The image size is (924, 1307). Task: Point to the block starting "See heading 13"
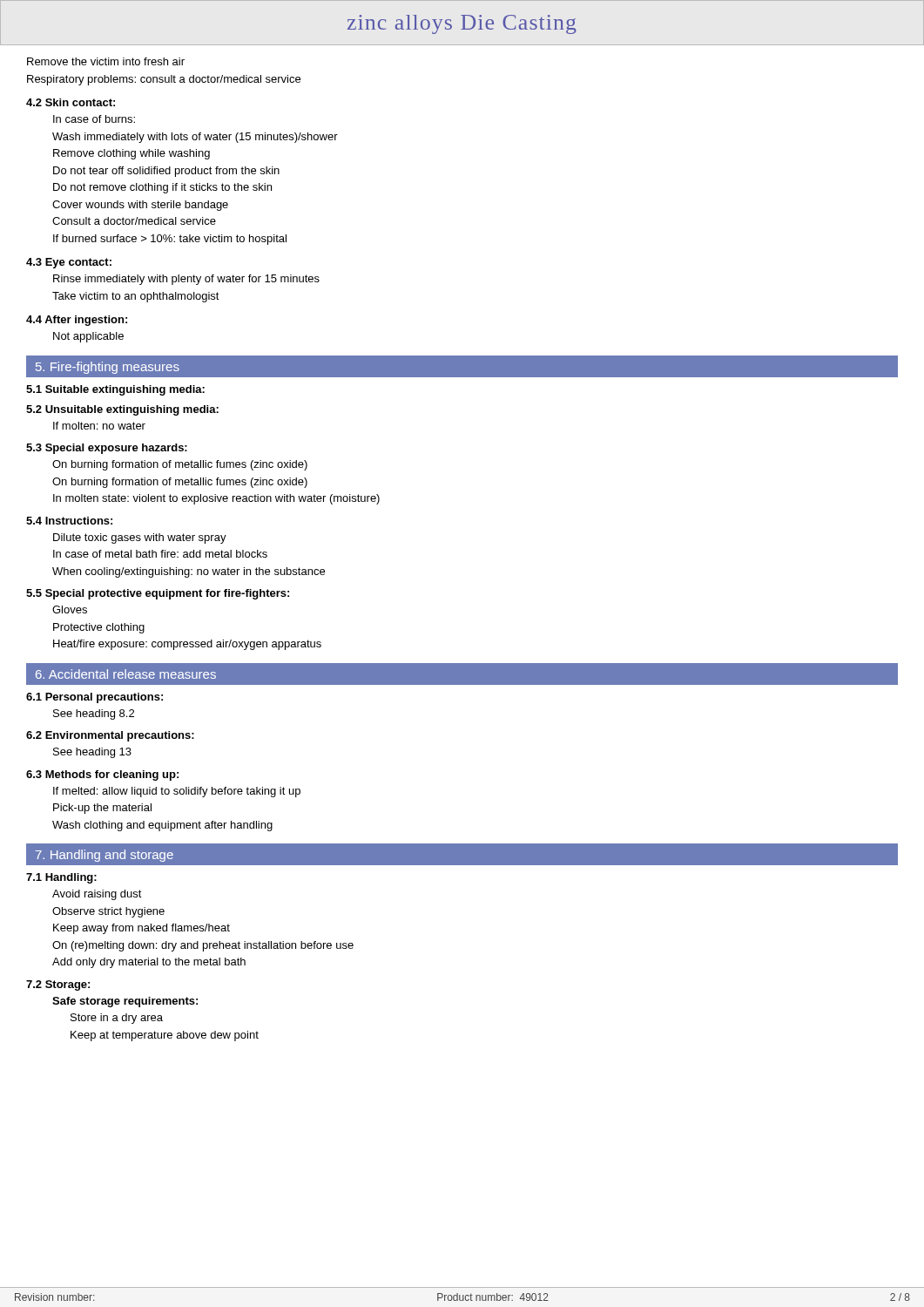92,753
